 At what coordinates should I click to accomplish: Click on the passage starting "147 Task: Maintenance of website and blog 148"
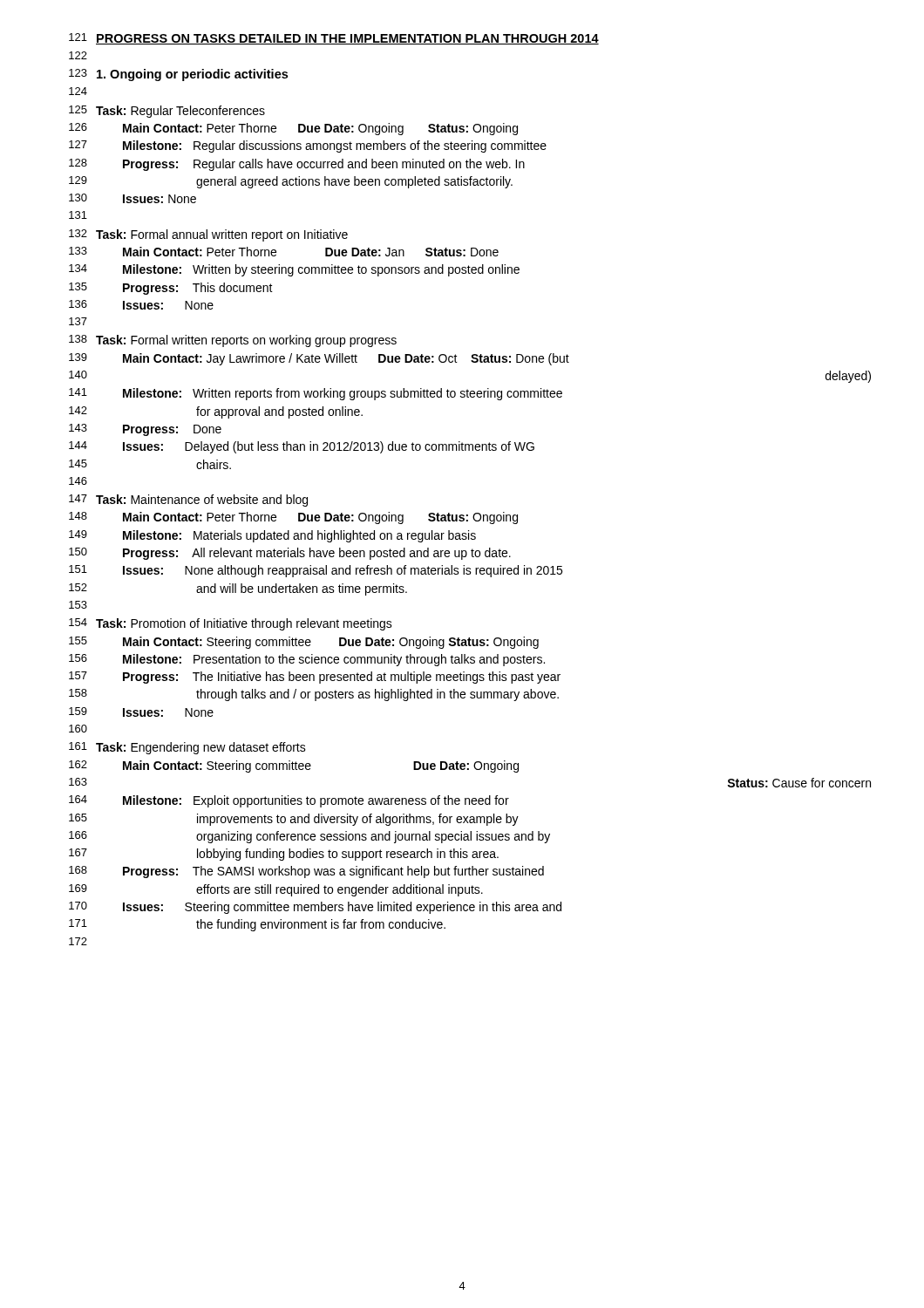[x=462, y=544]
